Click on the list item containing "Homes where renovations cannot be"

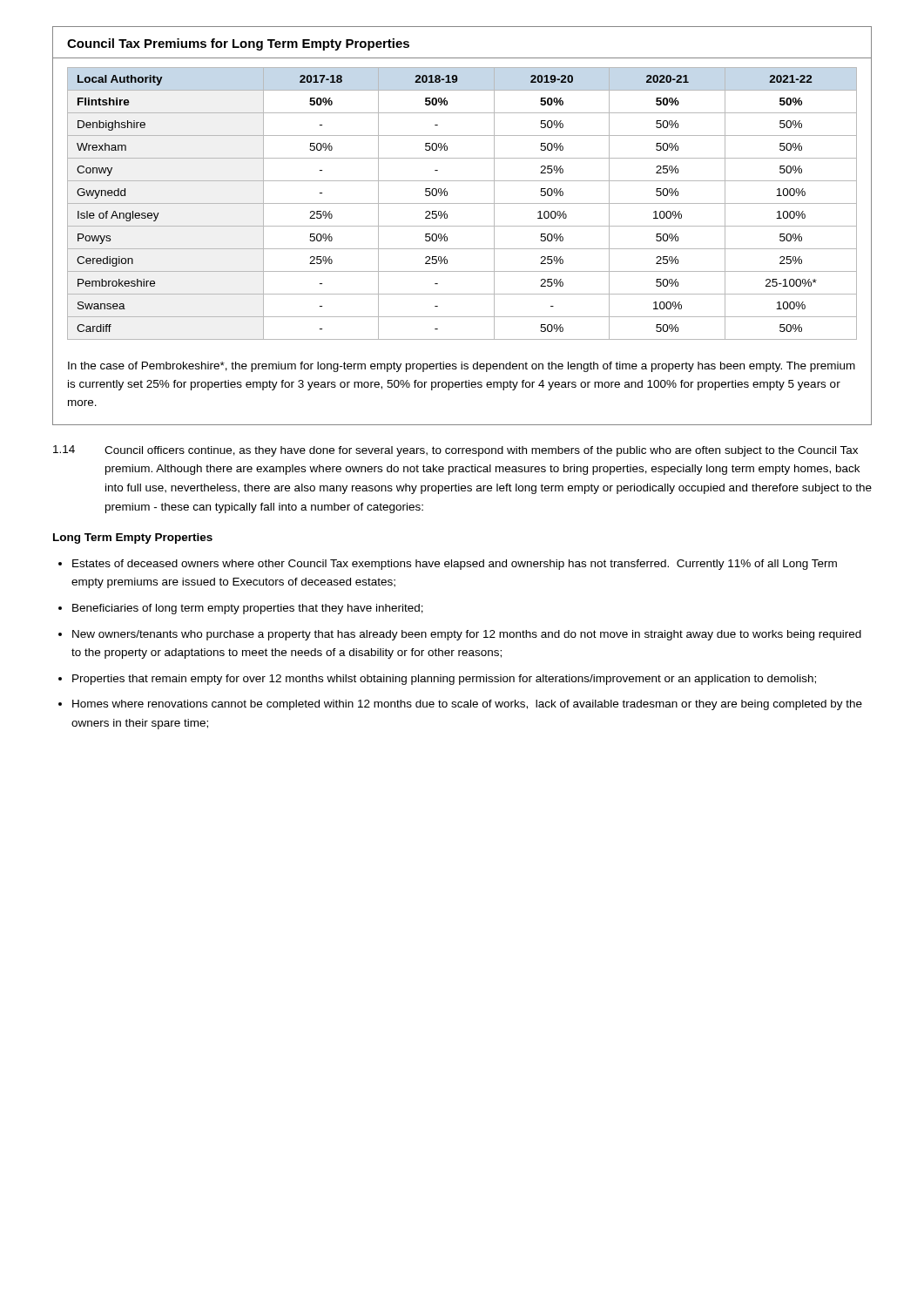tap(467, 713)
